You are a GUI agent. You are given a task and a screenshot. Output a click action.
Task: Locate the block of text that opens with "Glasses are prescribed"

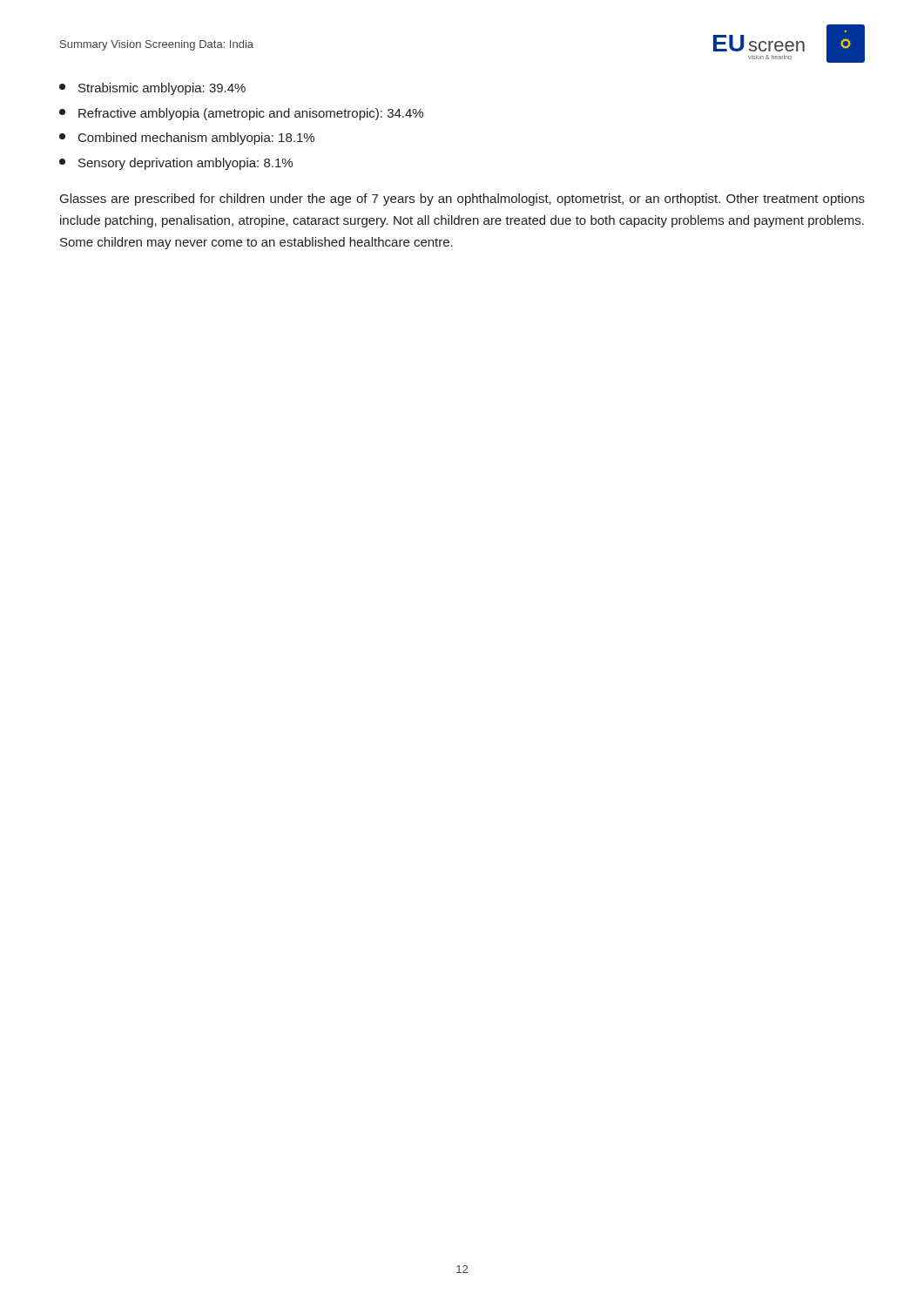[x=462, y=220]
